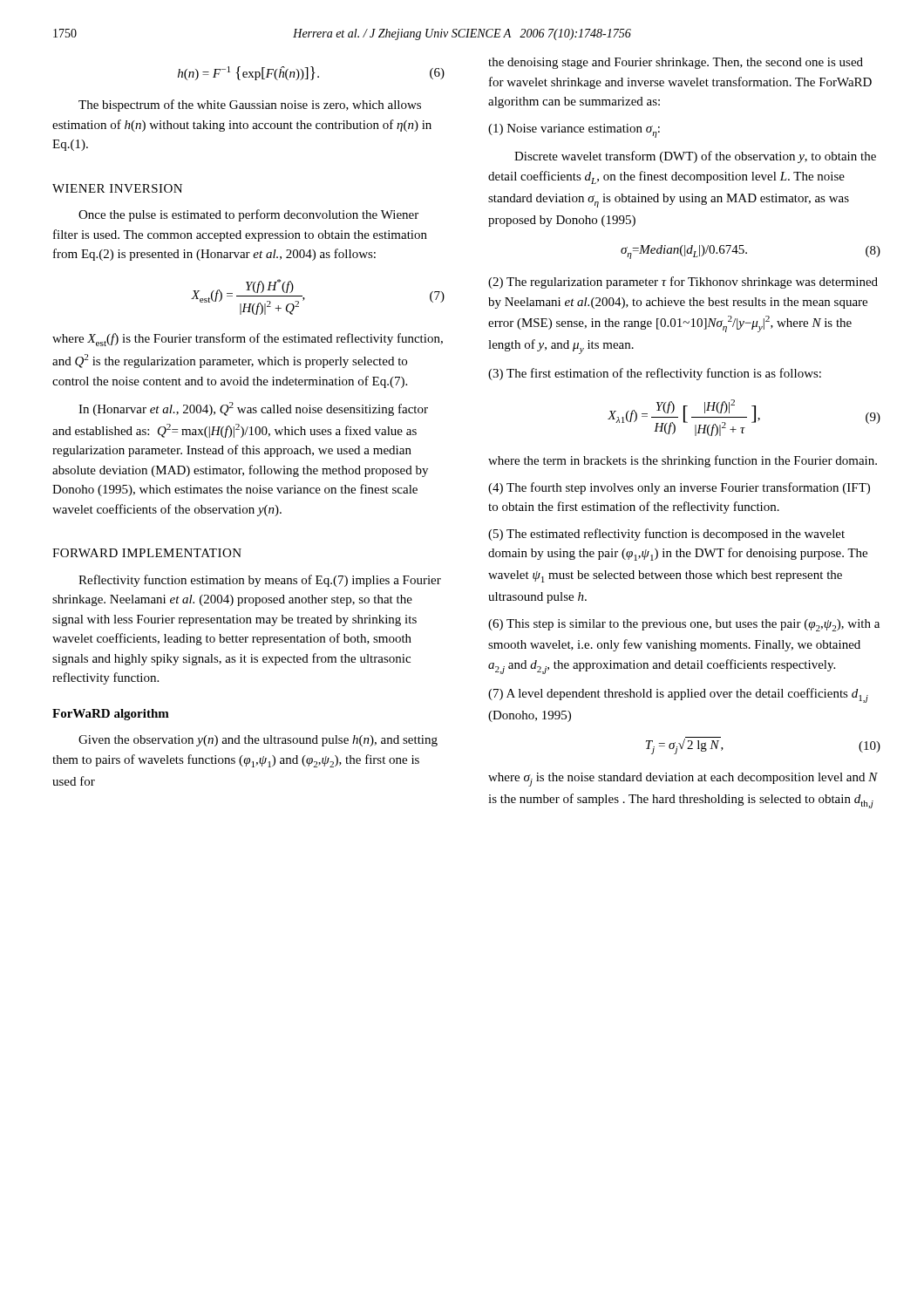The image size is (924, 1308).
Task: Point to the block starting "(4) The fourth step involves only an"
Action: click(684, 497)
